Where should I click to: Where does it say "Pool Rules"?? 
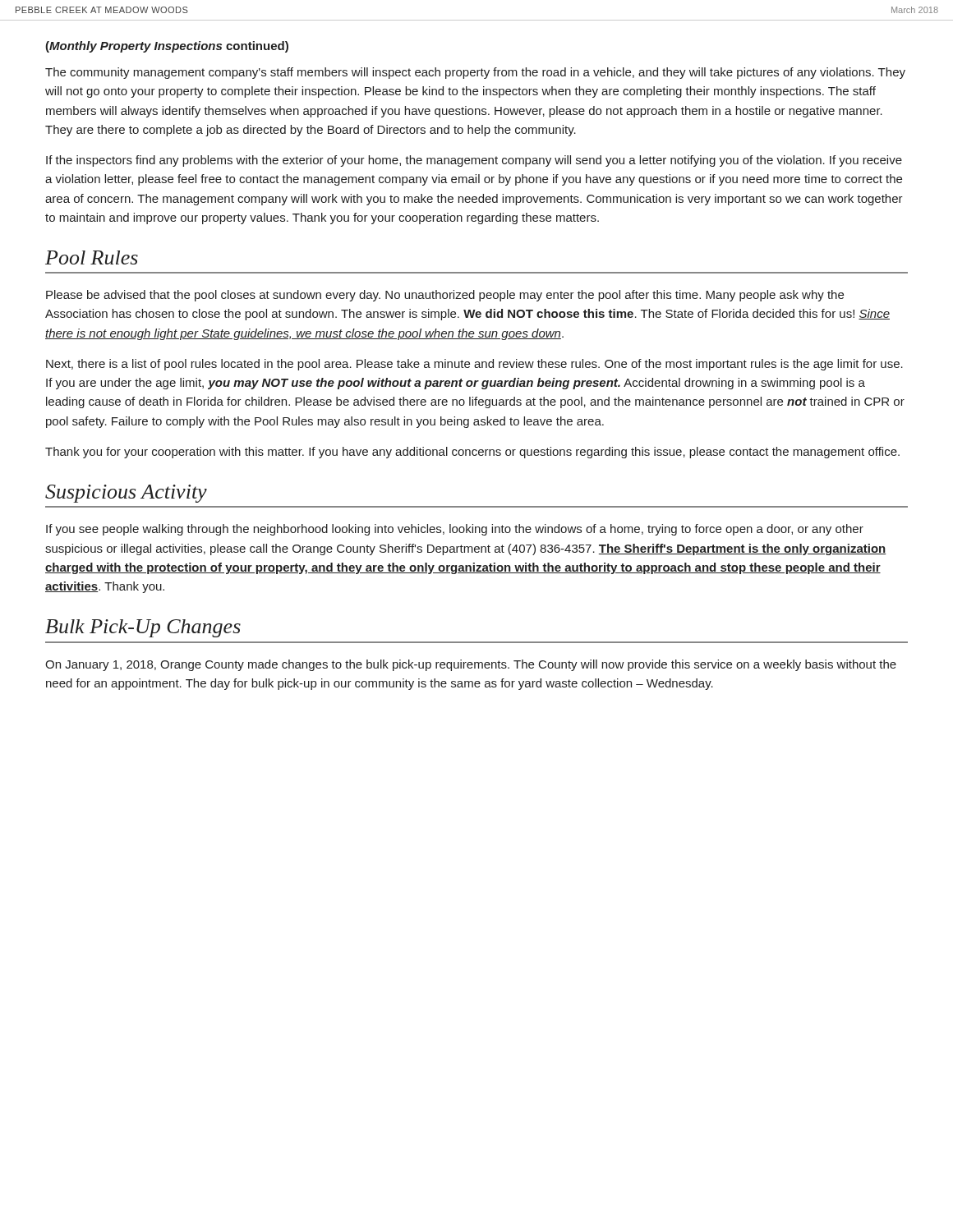(x=92, y=257)
